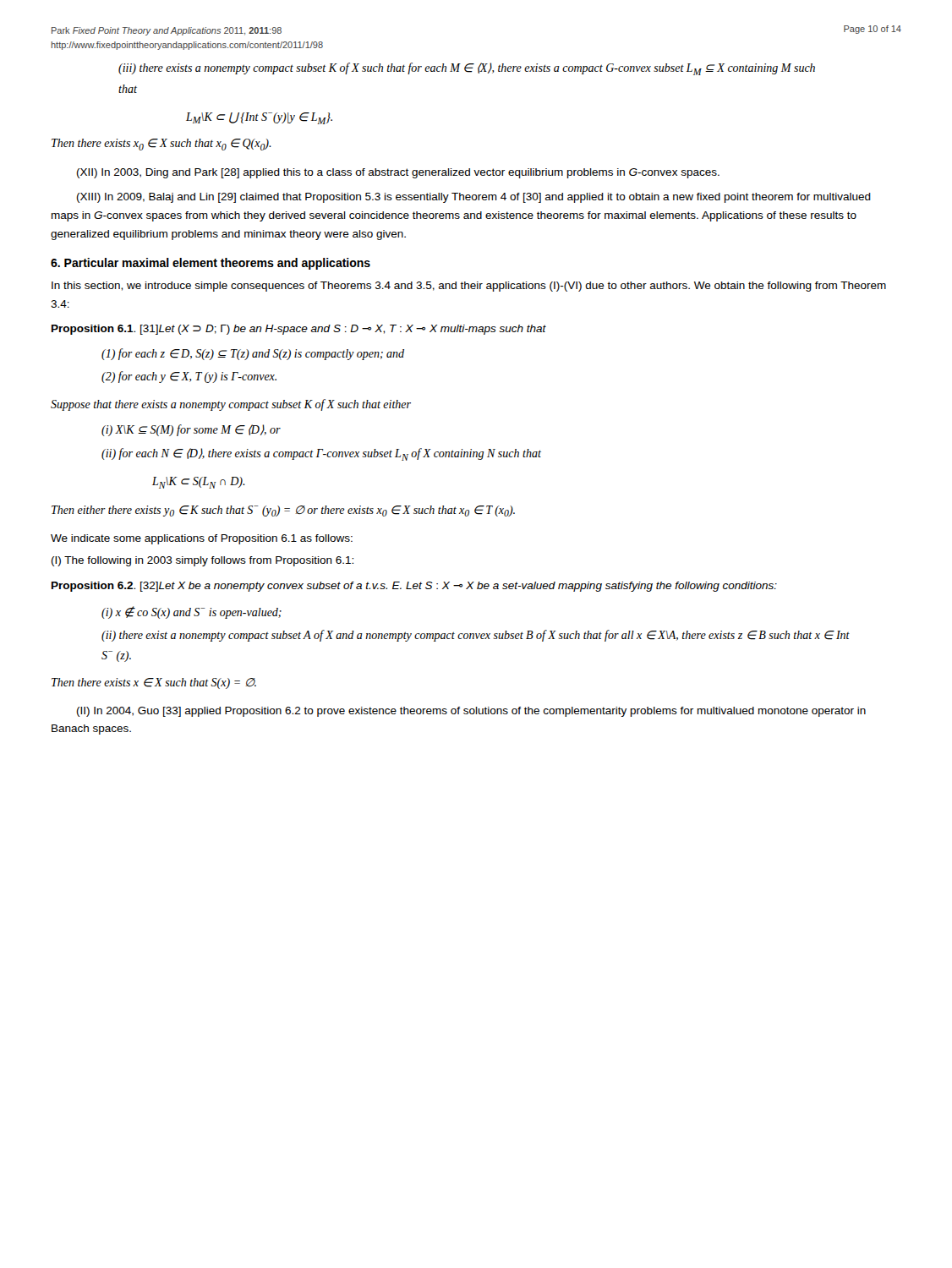Image resolution: width=952 pixels, height=1268 pixels.
Task: Click on the region starting "(i) x ∉ co S(x) and S− is"
Action: click(192, 611)
